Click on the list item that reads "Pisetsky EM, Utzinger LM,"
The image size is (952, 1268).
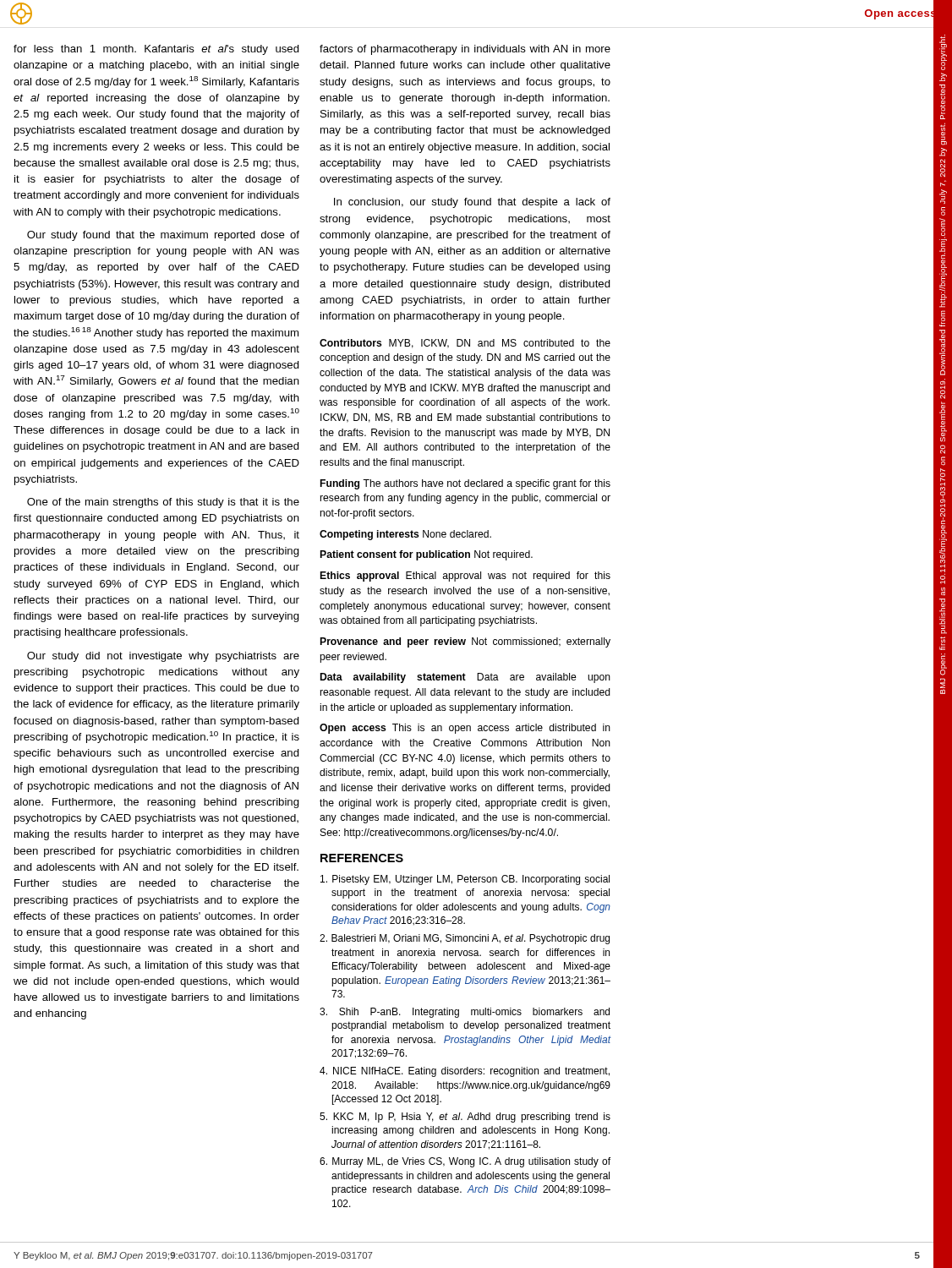[x=465, y=900]
